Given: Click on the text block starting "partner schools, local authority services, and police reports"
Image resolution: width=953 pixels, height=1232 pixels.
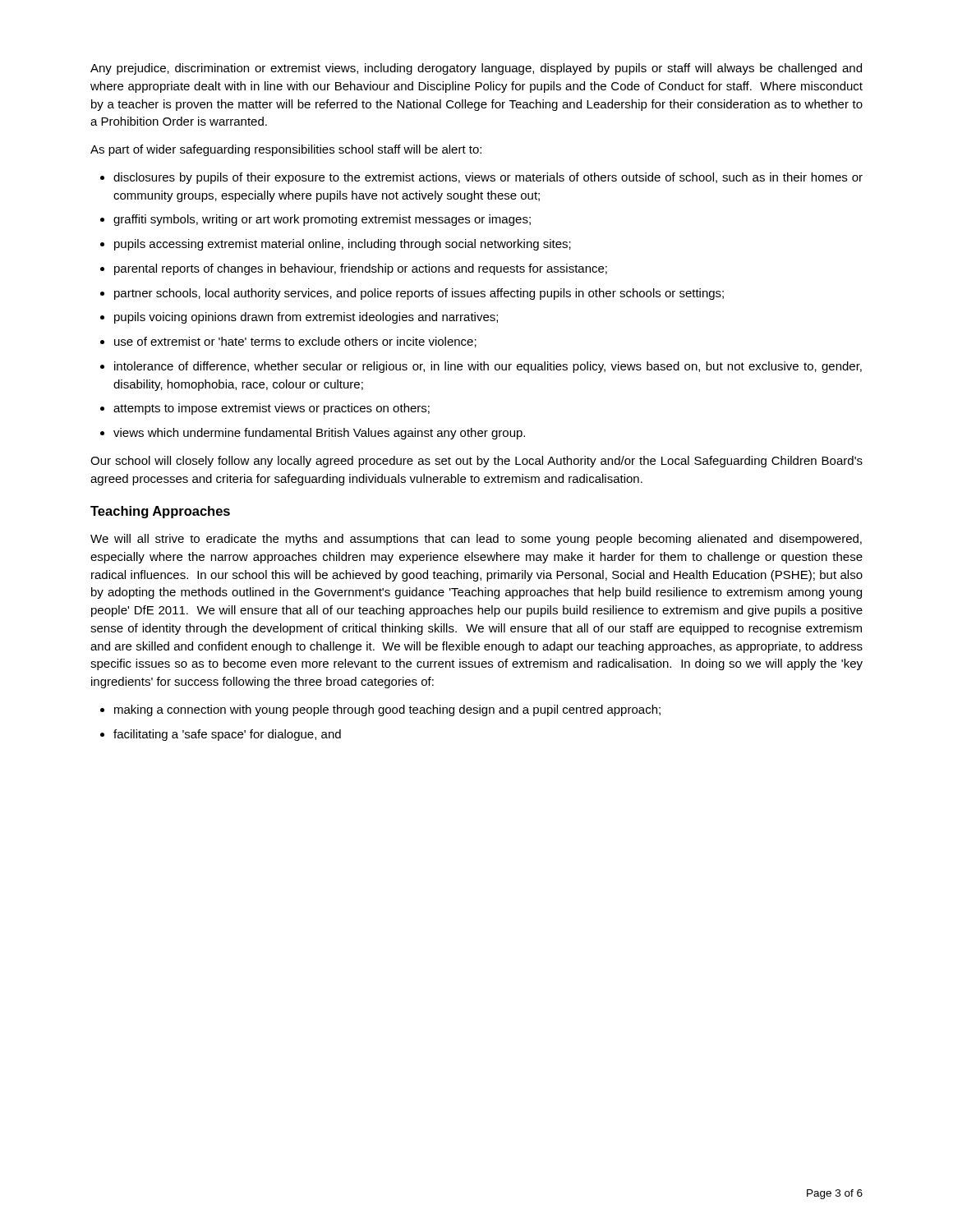Looking at the screenshot, I should [488, 293].
